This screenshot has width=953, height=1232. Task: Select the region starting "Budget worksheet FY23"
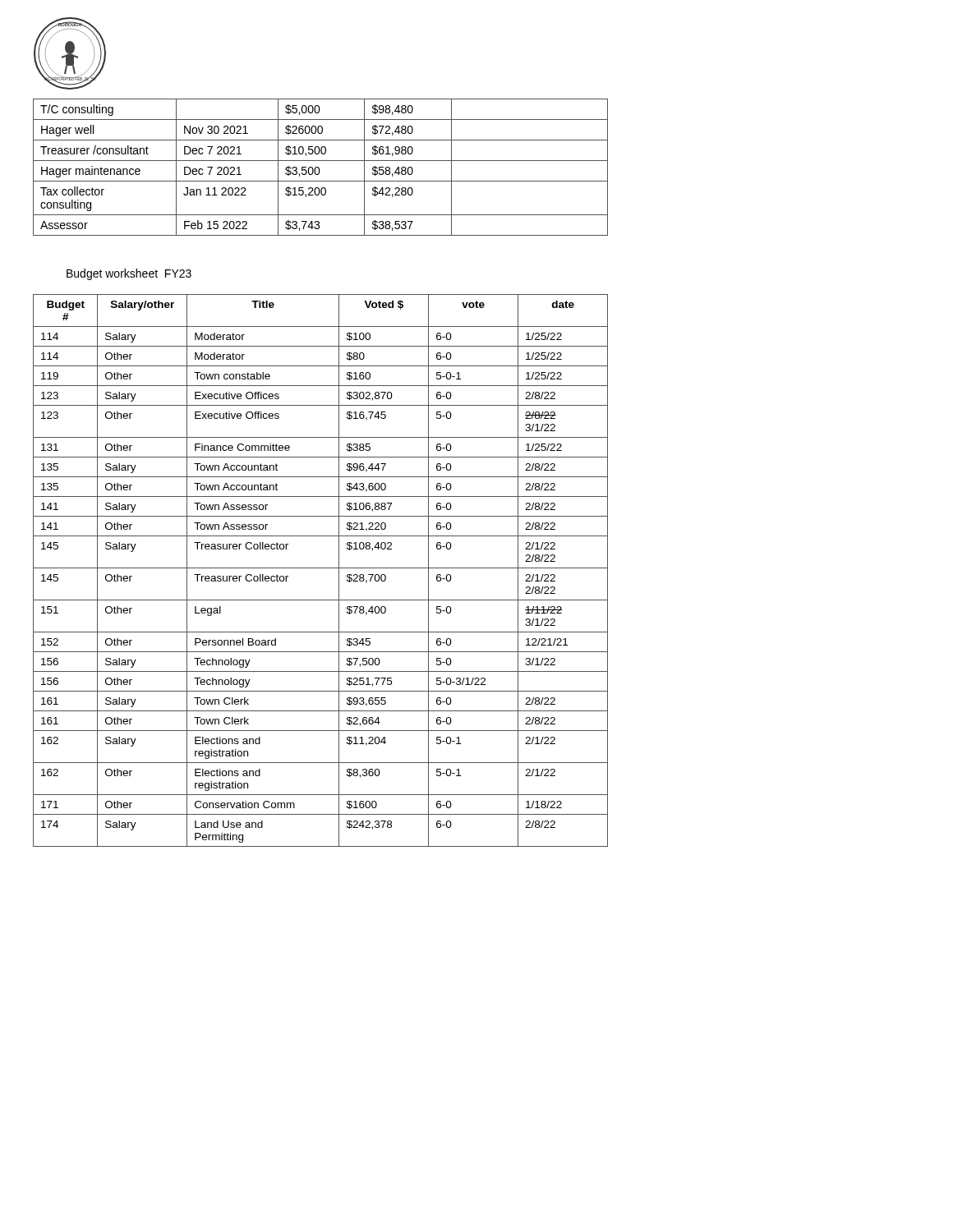click(x=129, y=274)
